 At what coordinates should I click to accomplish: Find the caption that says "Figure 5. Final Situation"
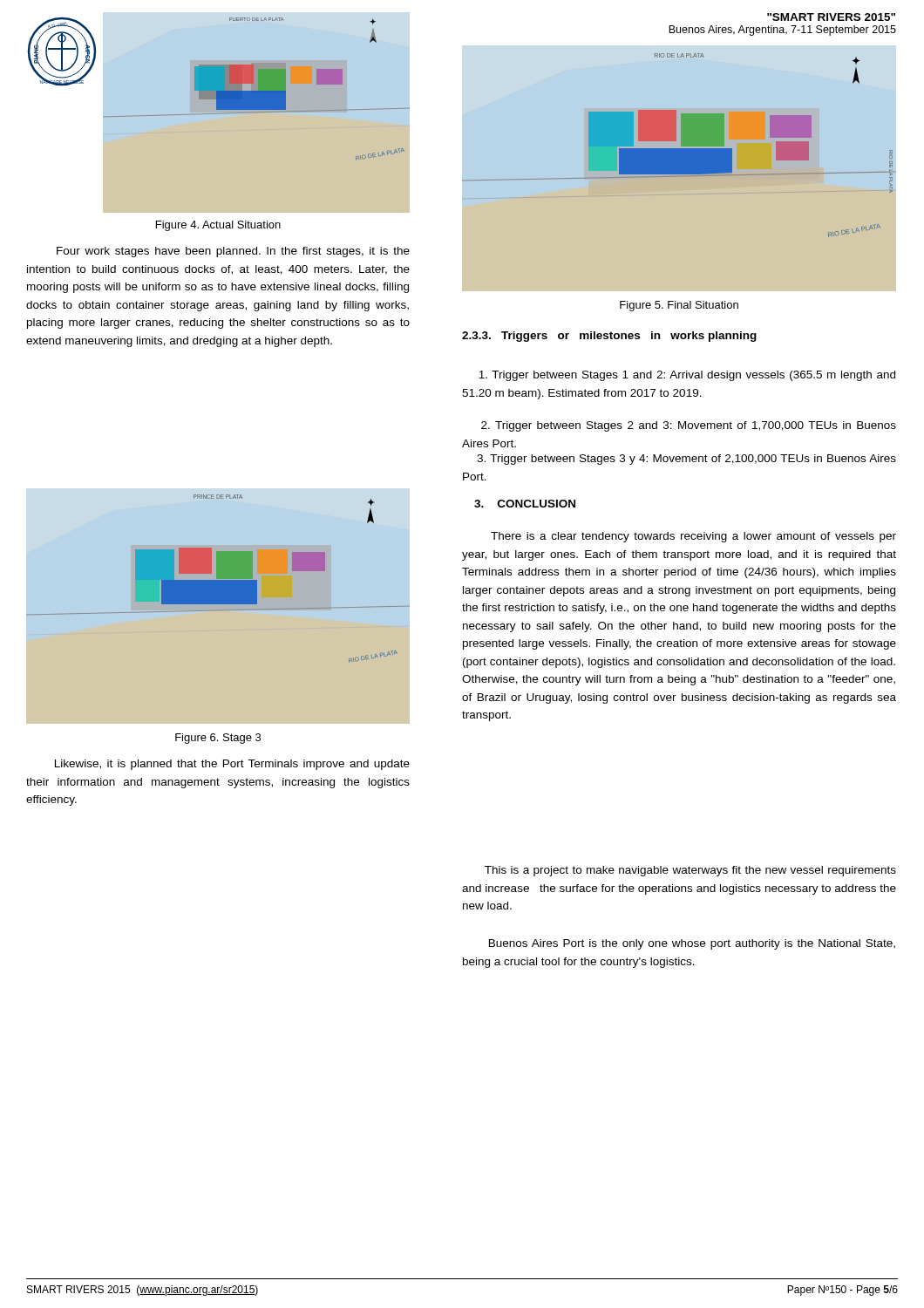point(679,305)
